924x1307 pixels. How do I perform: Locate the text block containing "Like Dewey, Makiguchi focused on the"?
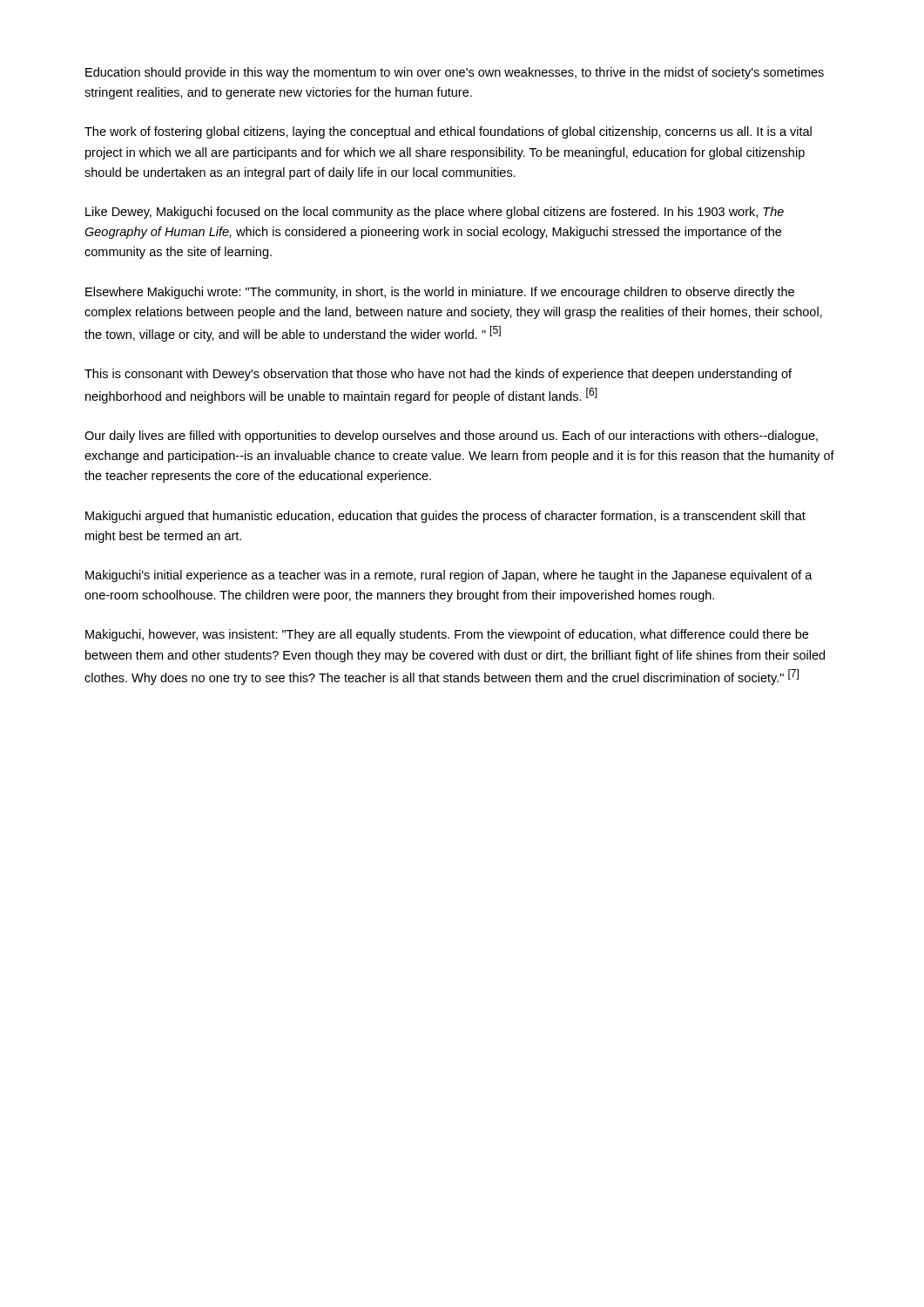click(434, 232)
